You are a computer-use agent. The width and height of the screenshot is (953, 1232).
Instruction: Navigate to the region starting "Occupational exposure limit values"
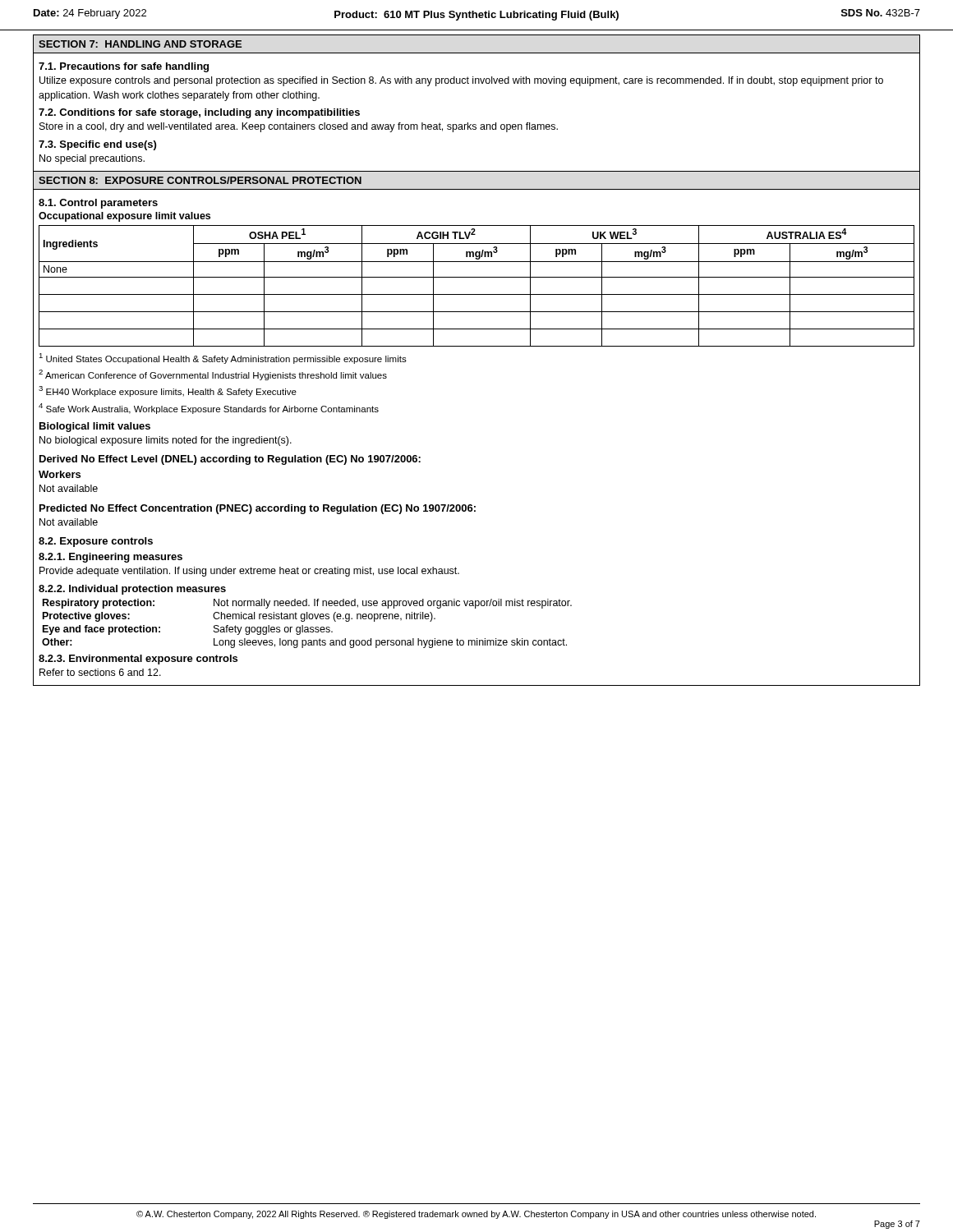tap(125, 216)
